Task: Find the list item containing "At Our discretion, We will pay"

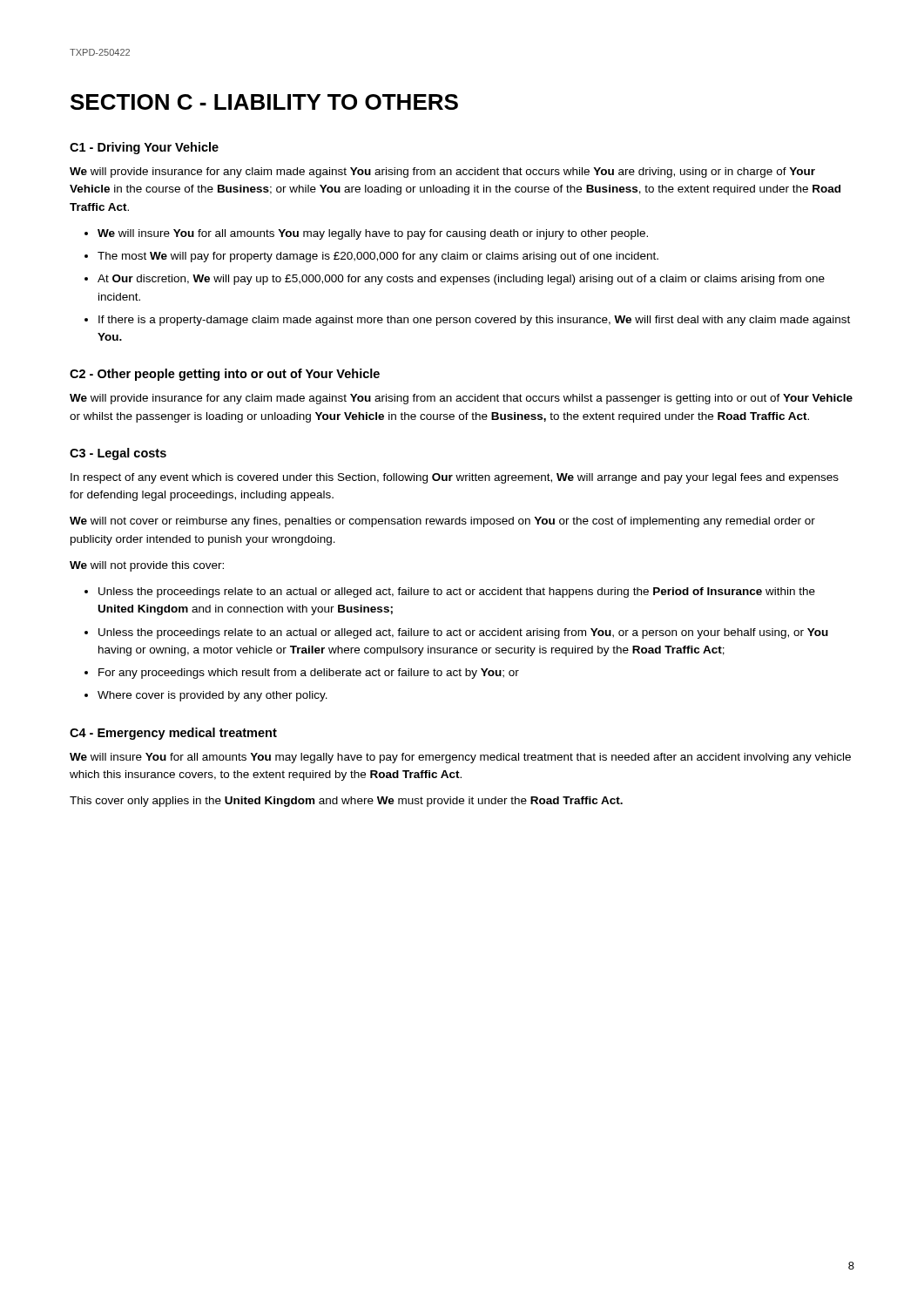Action: point(461,287)
